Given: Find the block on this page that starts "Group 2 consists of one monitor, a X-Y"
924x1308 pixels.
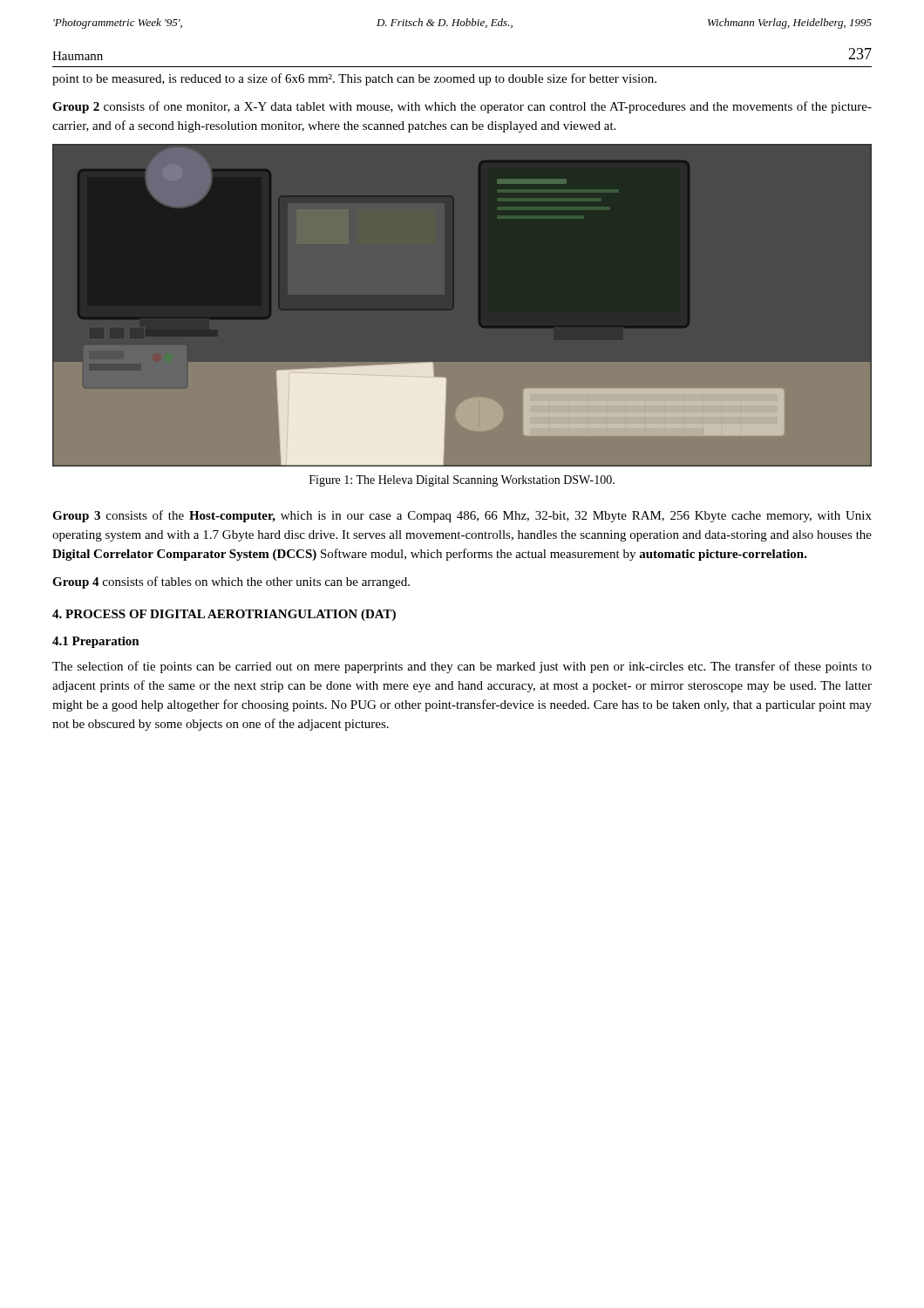Looking at the screenshot, I should 462,116.
